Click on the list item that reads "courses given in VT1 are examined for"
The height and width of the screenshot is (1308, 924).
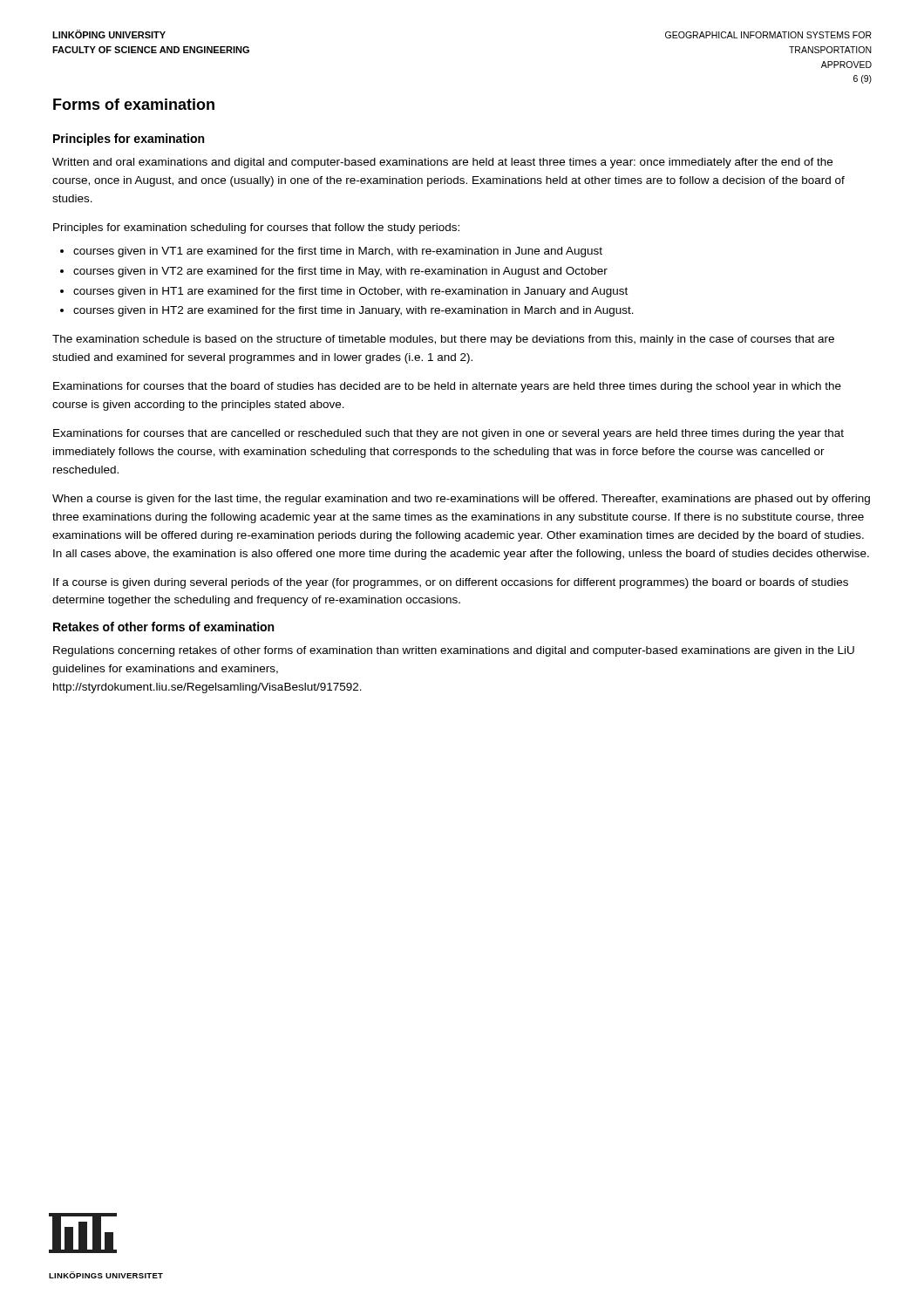(338, 250)
